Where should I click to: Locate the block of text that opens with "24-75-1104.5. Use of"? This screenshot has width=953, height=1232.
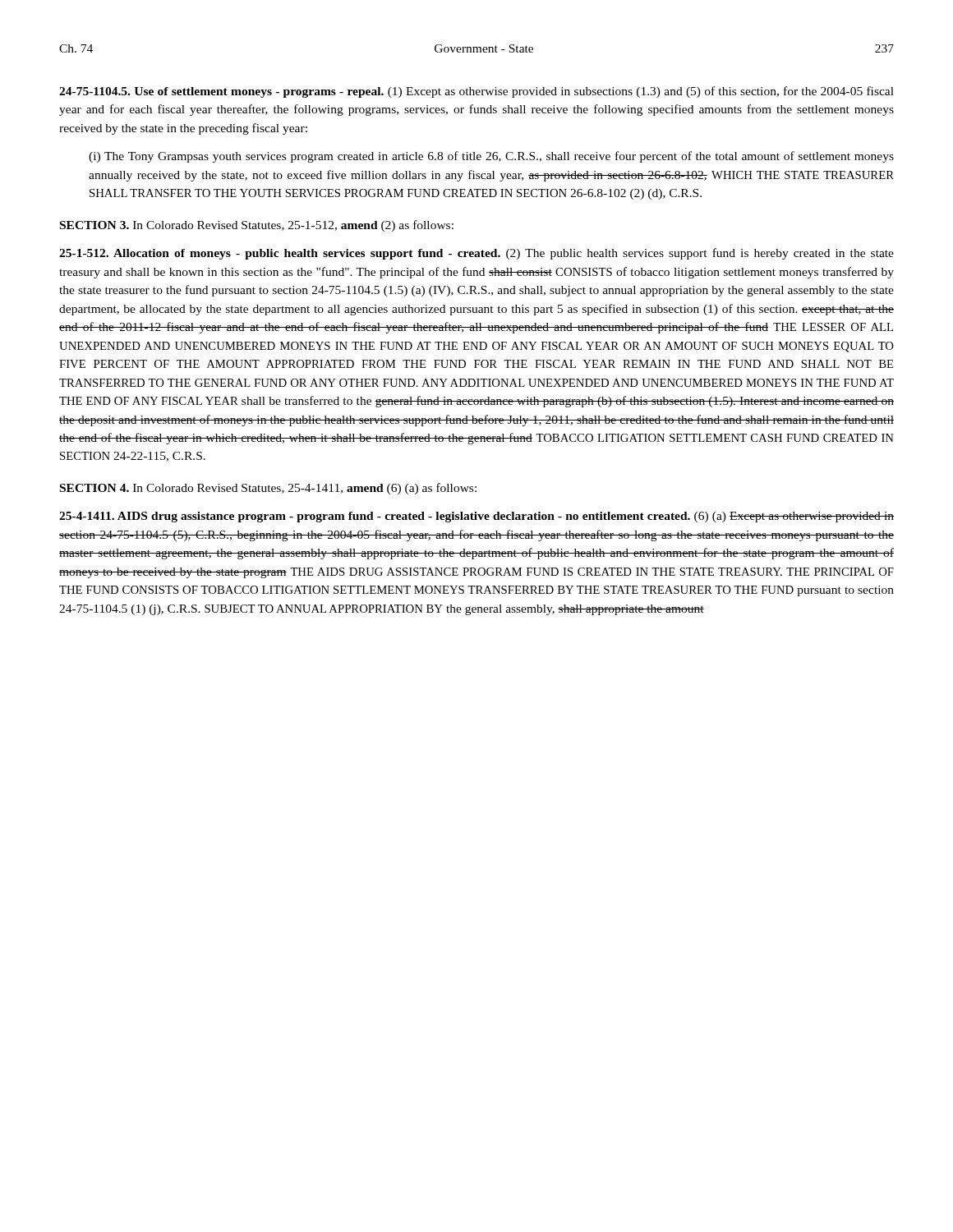pos(476,110)
